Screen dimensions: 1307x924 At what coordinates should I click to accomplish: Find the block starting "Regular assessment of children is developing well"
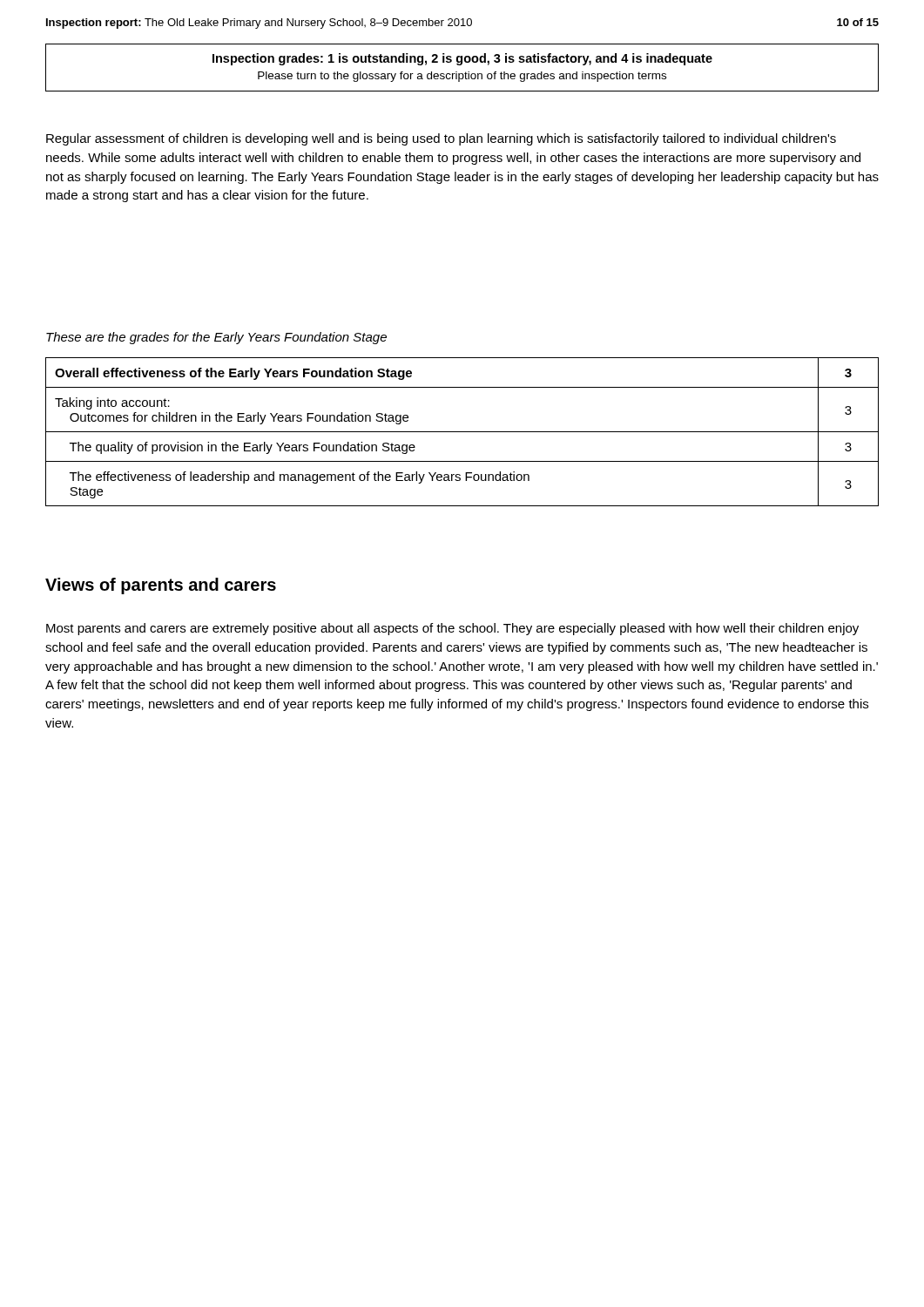[x=462, y=167]
